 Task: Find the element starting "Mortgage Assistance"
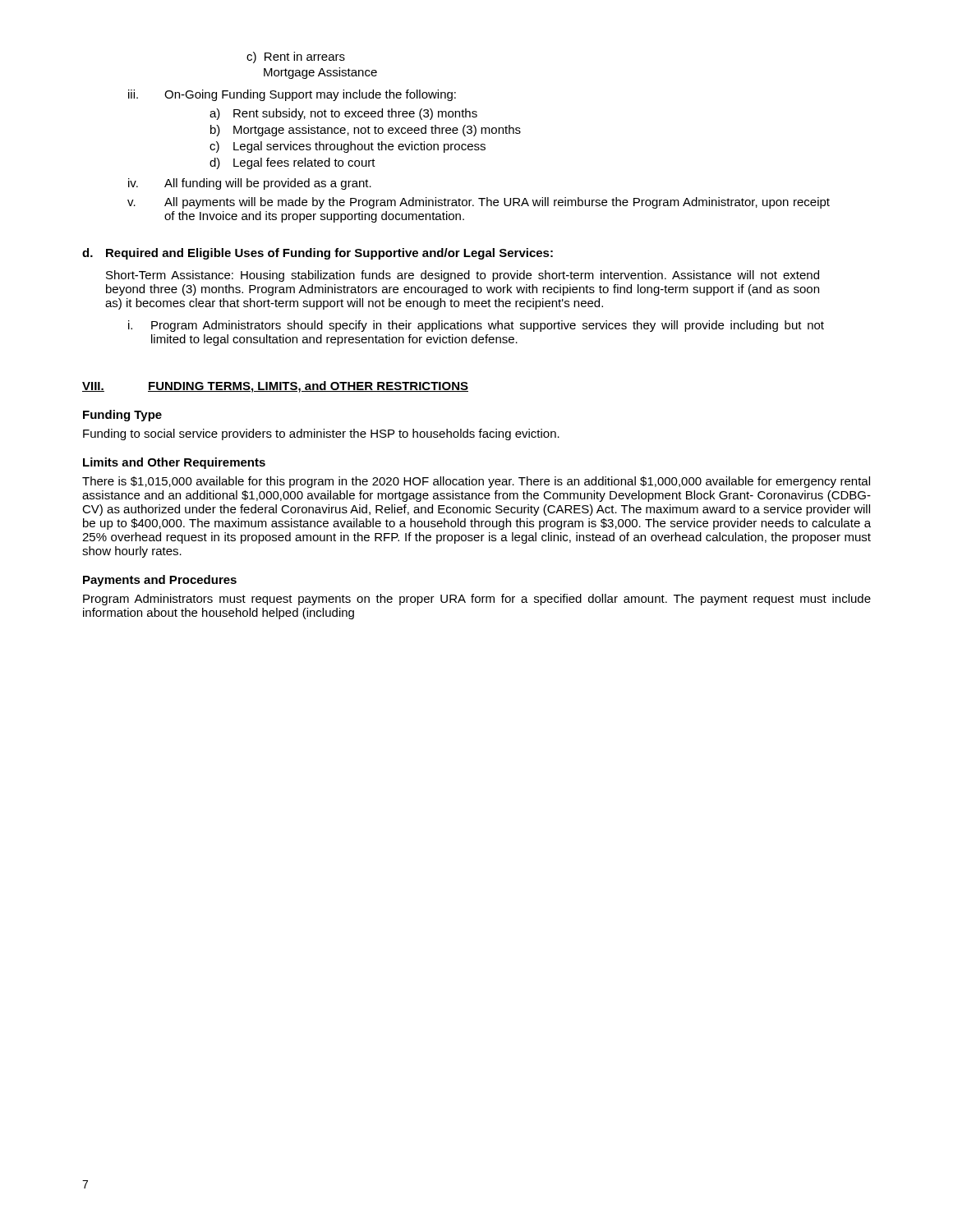(x=320, y=72)
